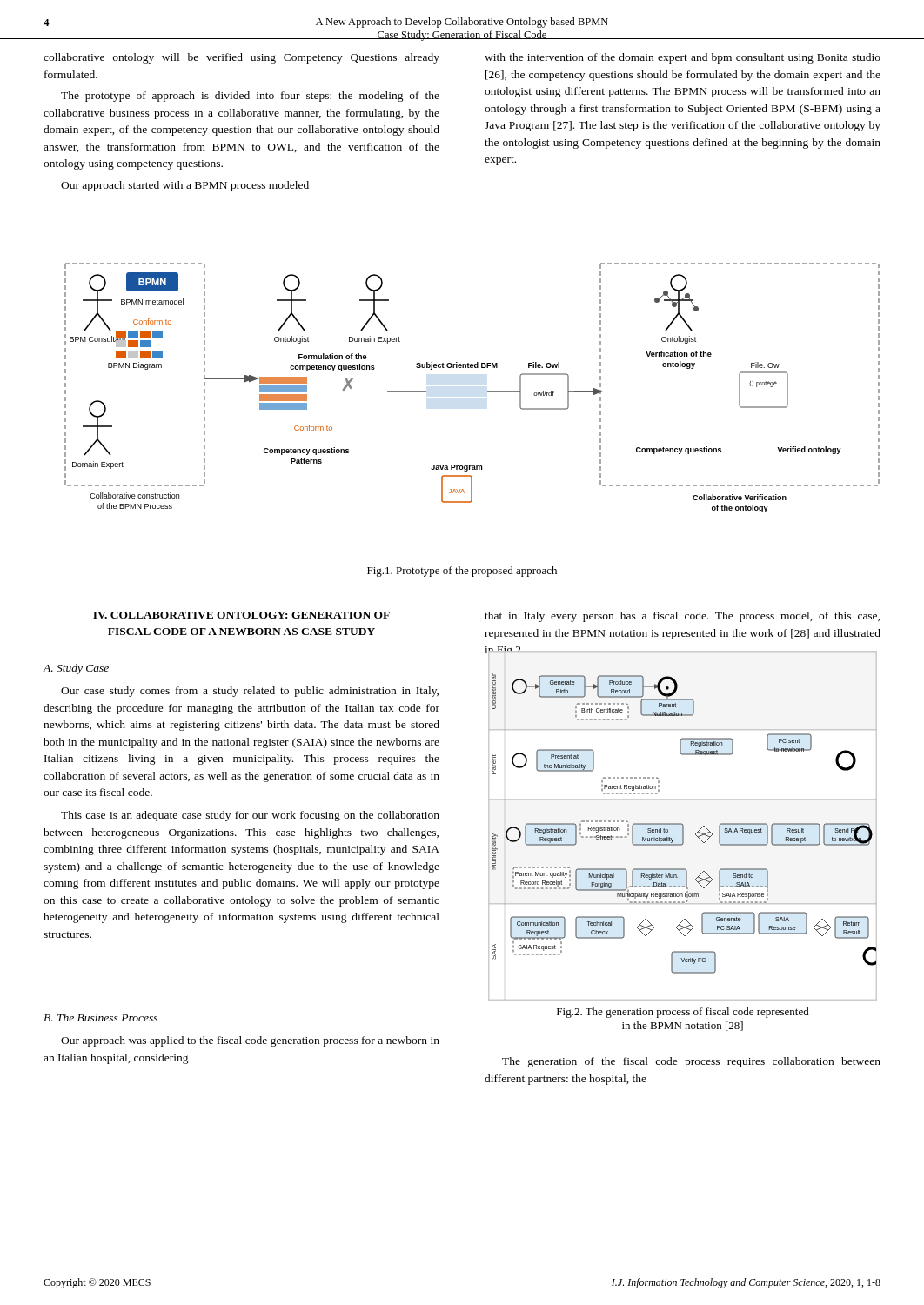924x1305 pixels.
Task: Locate the text block containing "that in Italy"
Action: 683,633
